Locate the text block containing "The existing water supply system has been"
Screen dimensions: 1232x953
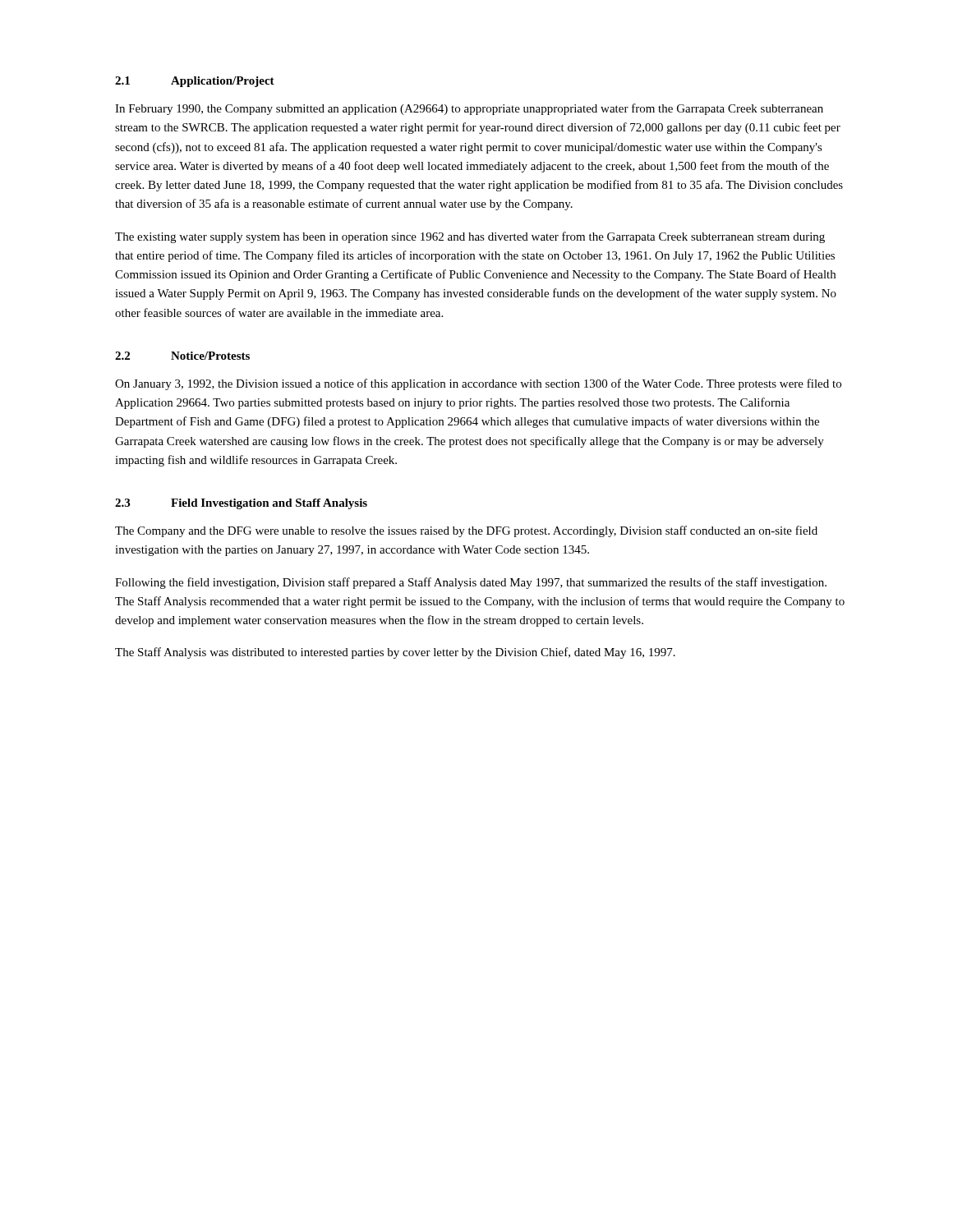[x=476, y=274]
